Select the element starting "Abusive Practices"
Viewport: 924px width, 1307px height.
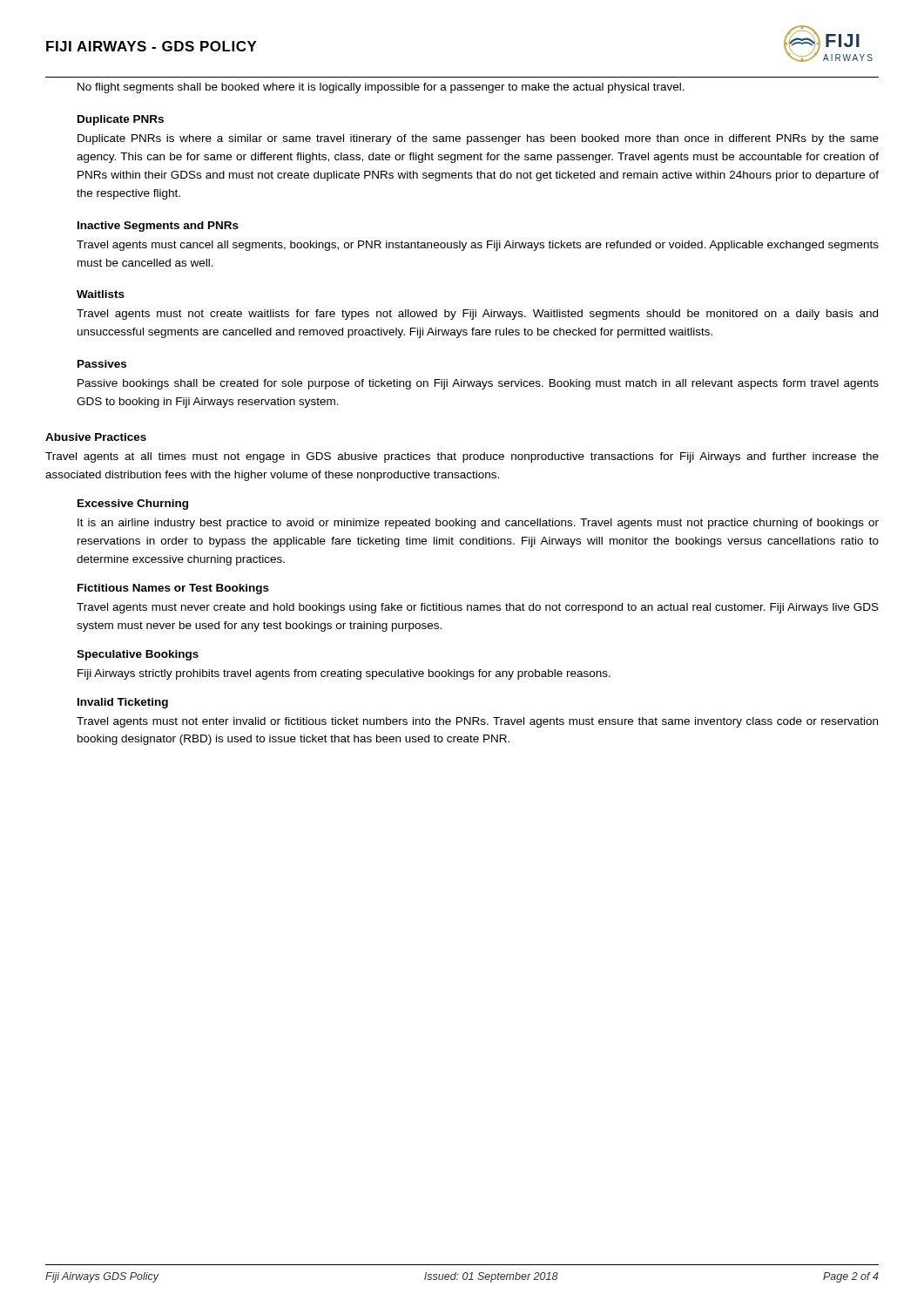click(x=96, y=437)
